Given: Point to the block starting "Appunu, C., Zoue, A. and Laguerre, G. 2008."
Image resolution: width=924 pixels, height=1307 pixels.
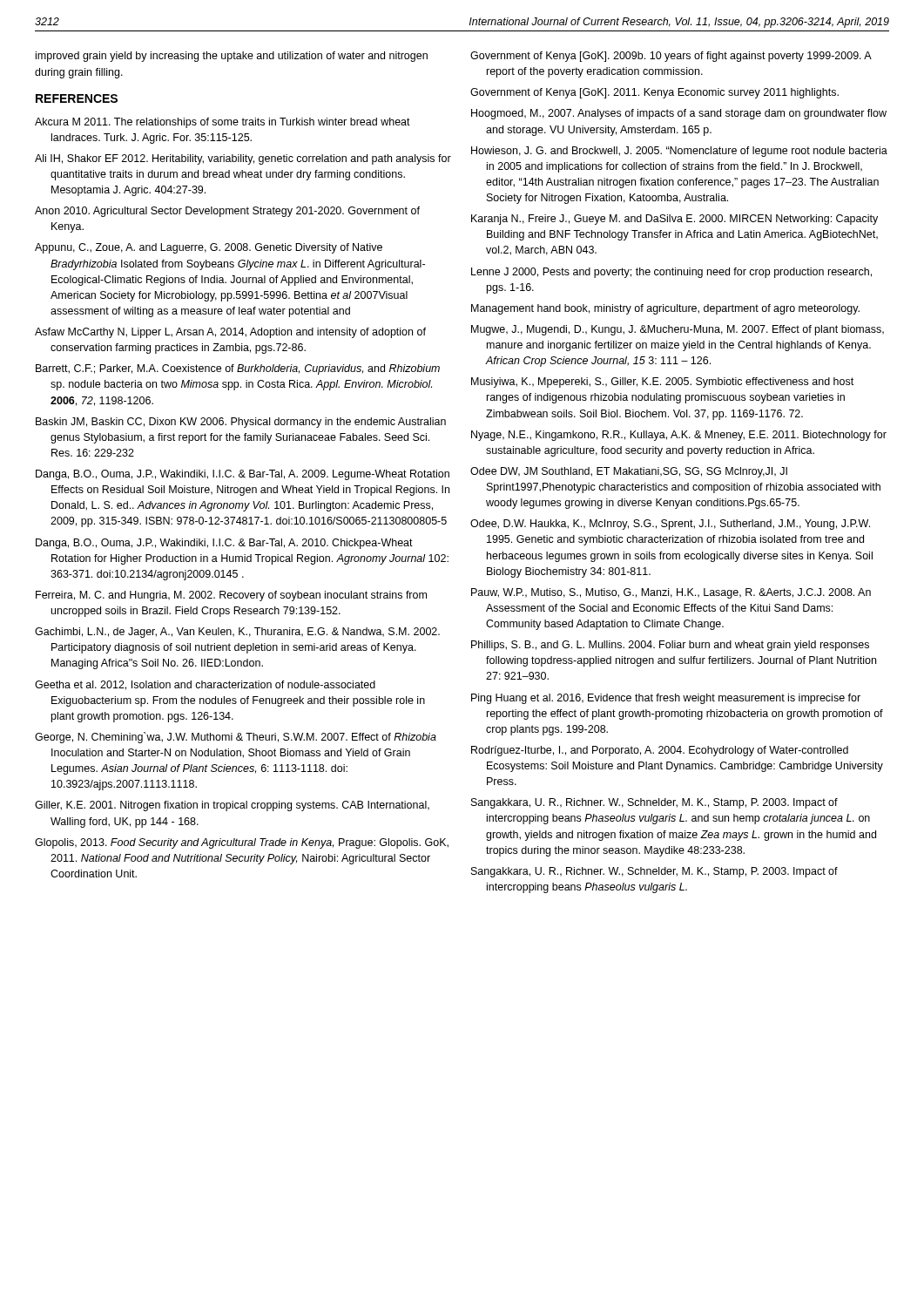Looking at the screenshot, I should pos(230,279).
